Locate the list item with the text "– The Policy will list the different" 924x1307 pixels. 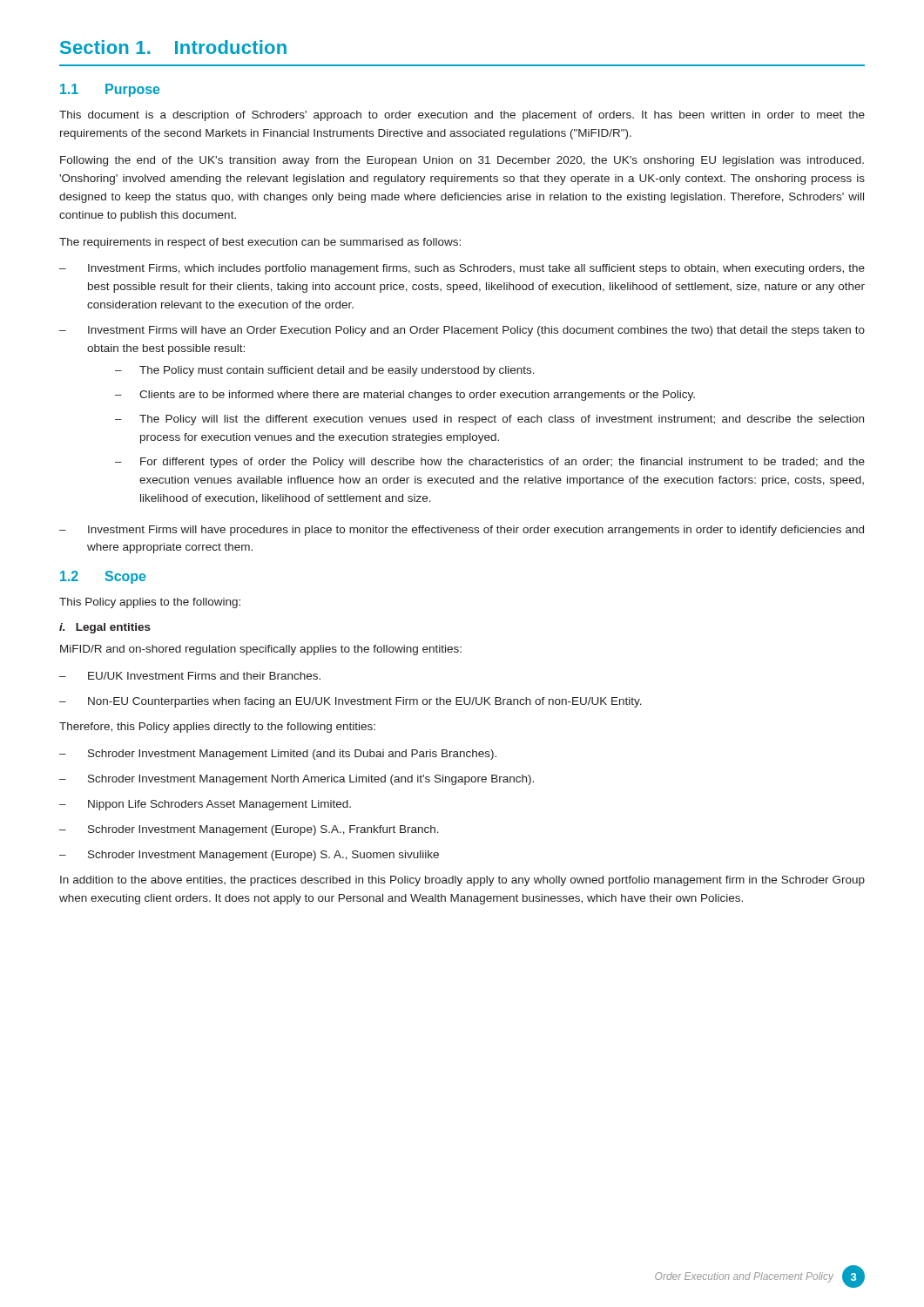click(x=490, y=428)
